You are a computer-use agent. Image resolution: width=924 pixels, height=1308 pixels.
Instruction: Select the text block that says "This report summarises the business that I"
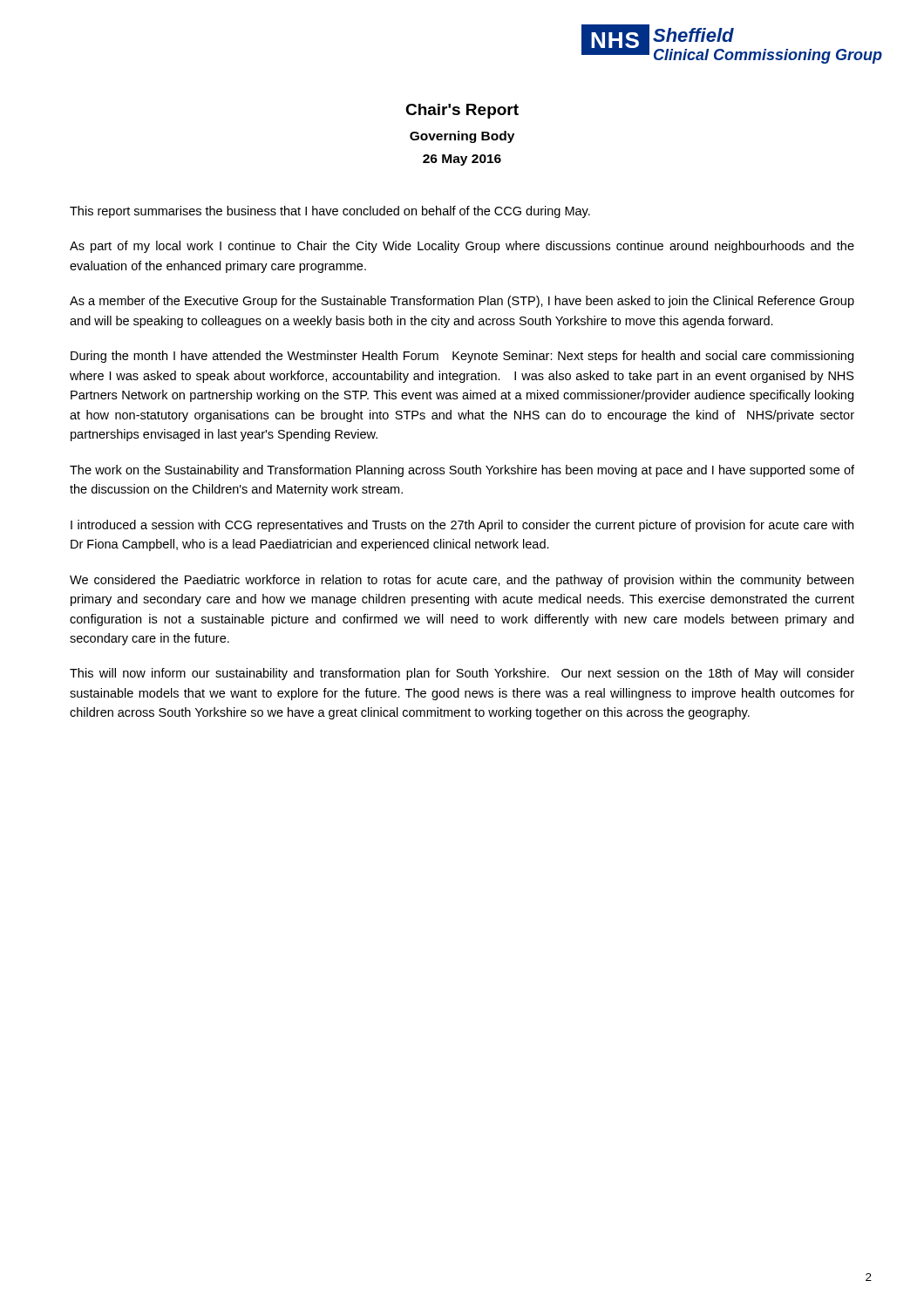462,211
